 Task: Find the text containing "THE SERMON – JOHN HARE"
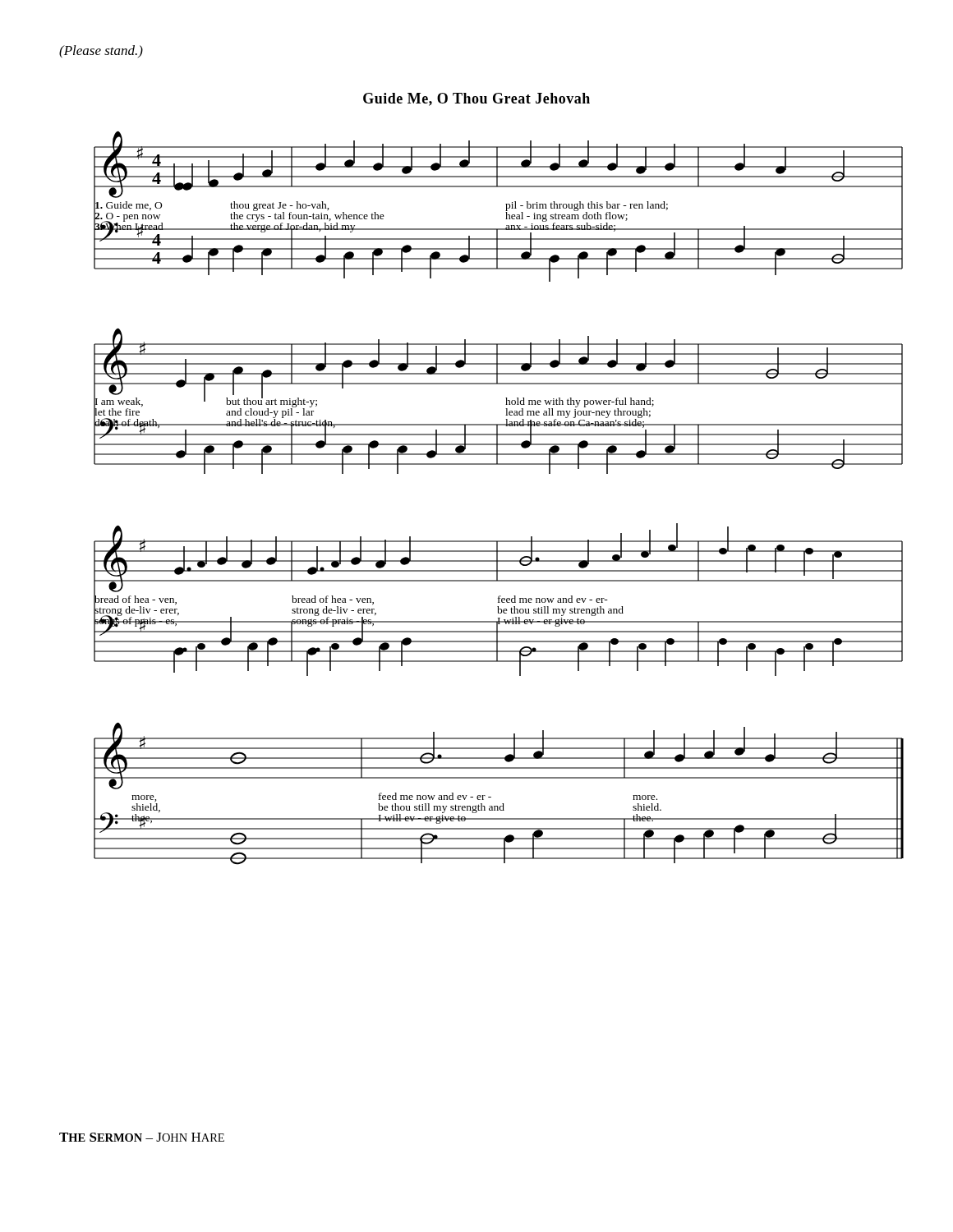pyautogui.click(x=142, y=1137)
